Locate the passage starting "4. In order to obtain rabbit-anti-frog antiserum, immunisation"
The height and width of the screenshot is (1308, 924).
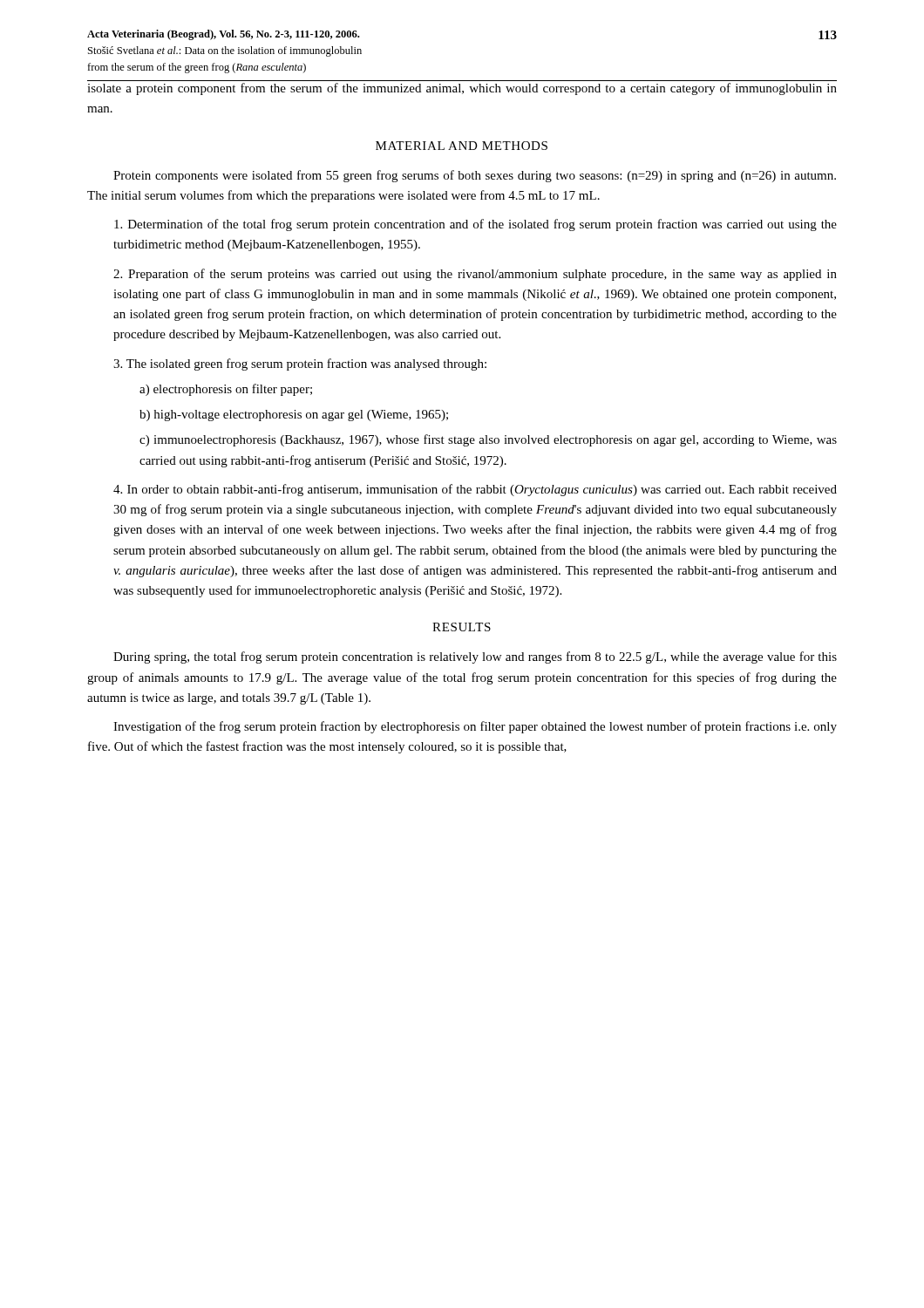(475, 540)
